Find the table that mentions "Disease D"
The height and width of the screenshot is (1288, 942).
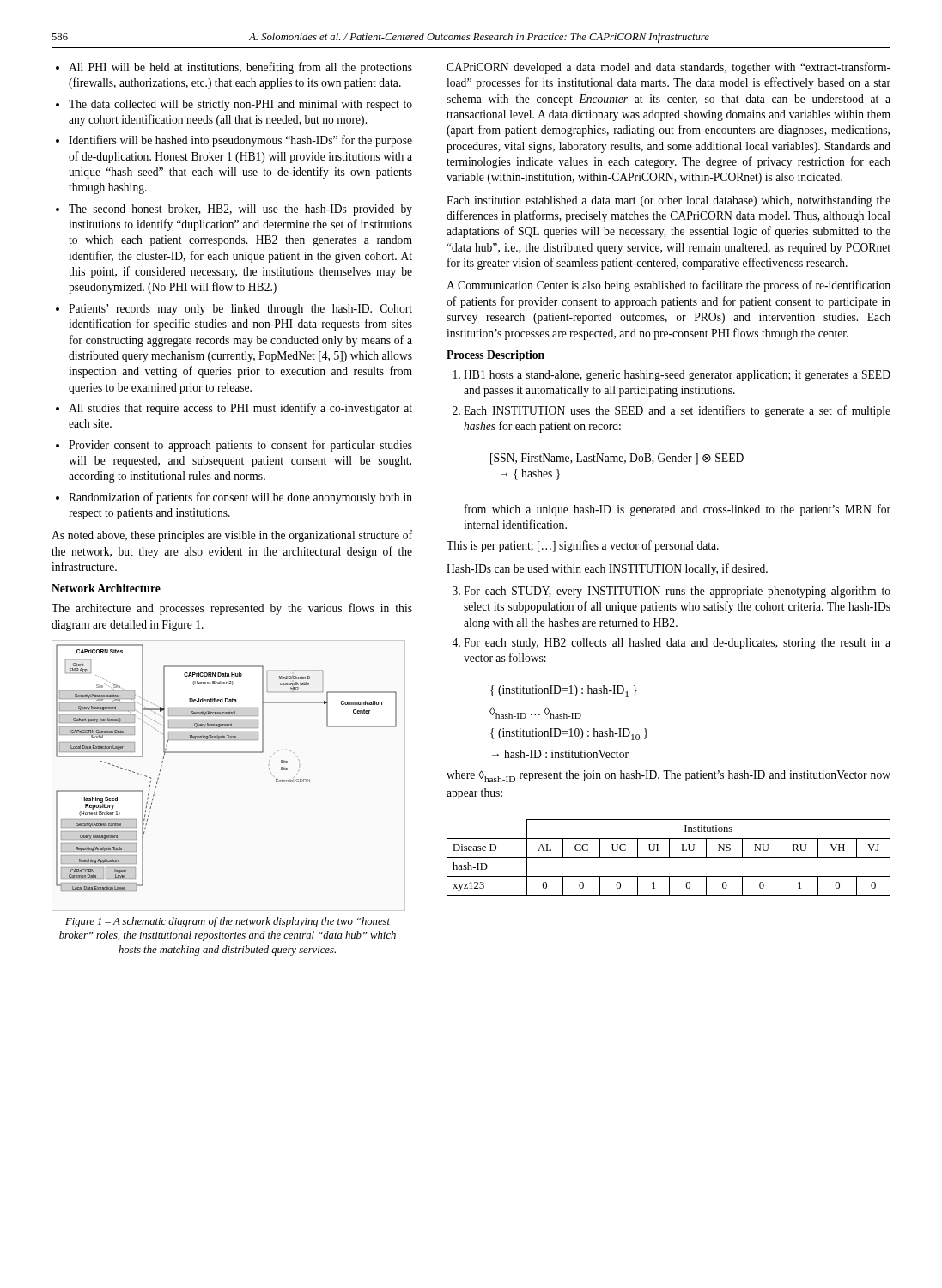[668, 853]
